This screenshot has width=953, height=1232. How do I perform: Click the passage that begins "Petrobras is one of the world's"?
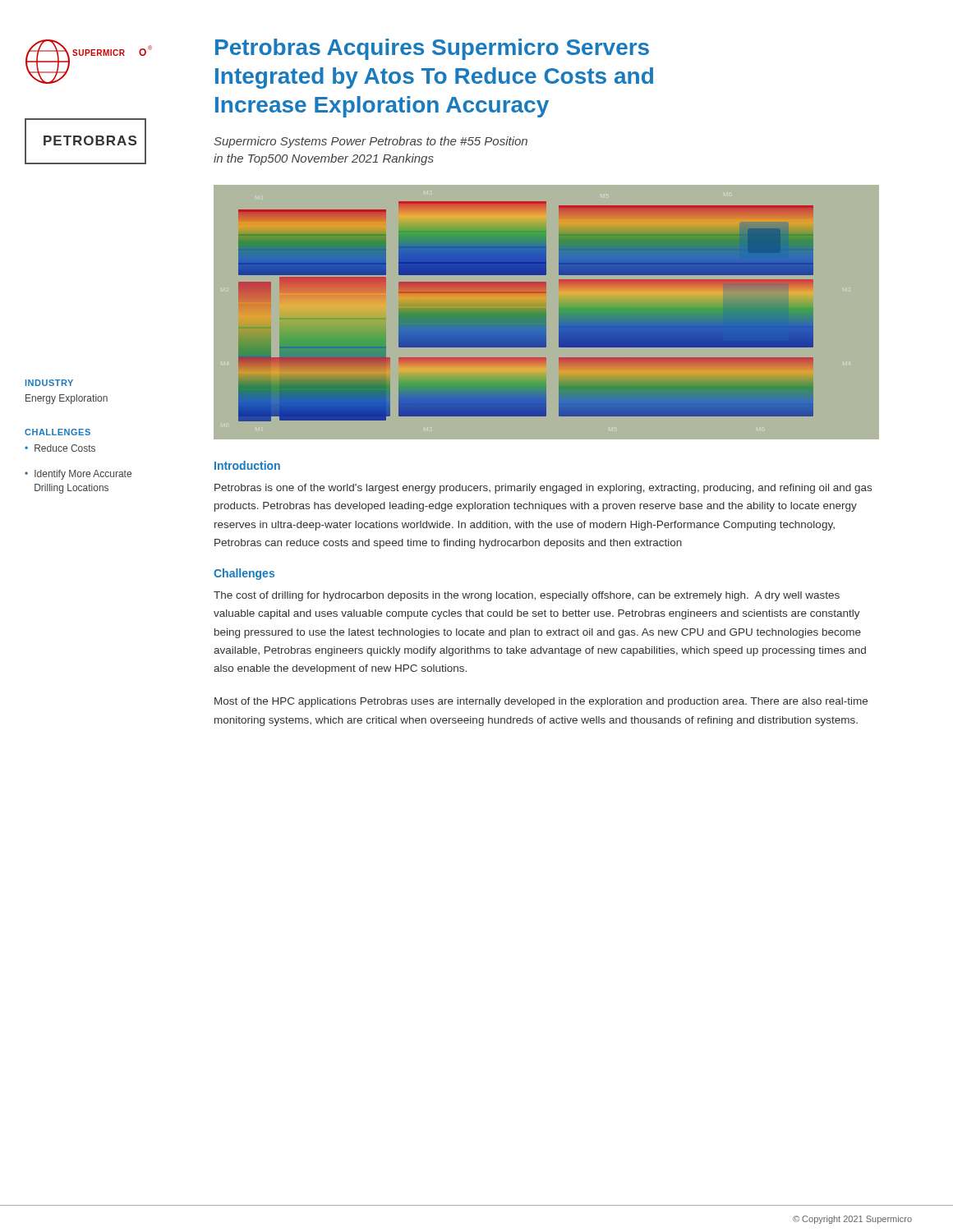tap(543, 515)
